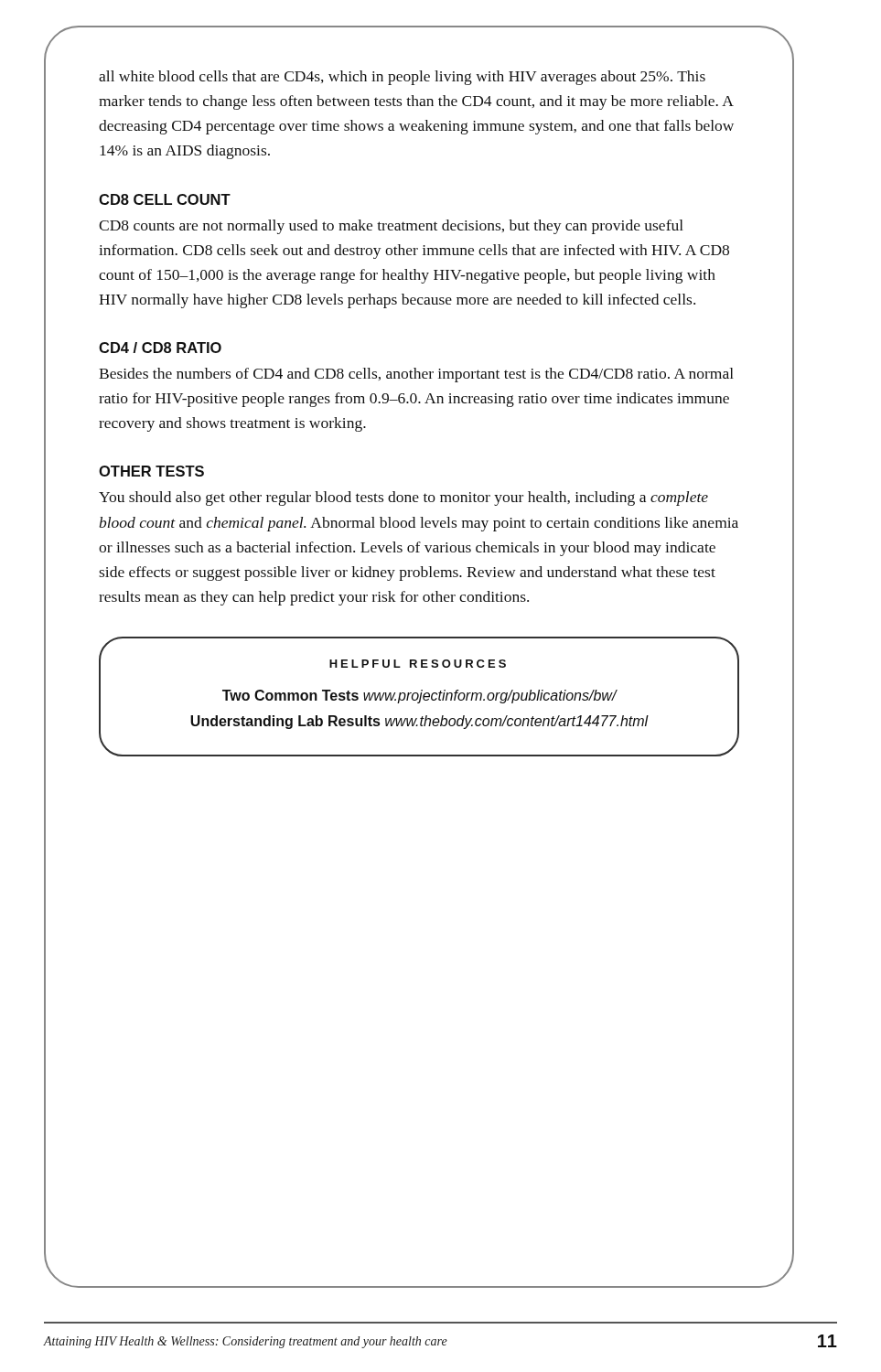This screenshot has height=1372, width=881.
Task: Find the text block that says "Besides the numbers"
Action: 416,398
